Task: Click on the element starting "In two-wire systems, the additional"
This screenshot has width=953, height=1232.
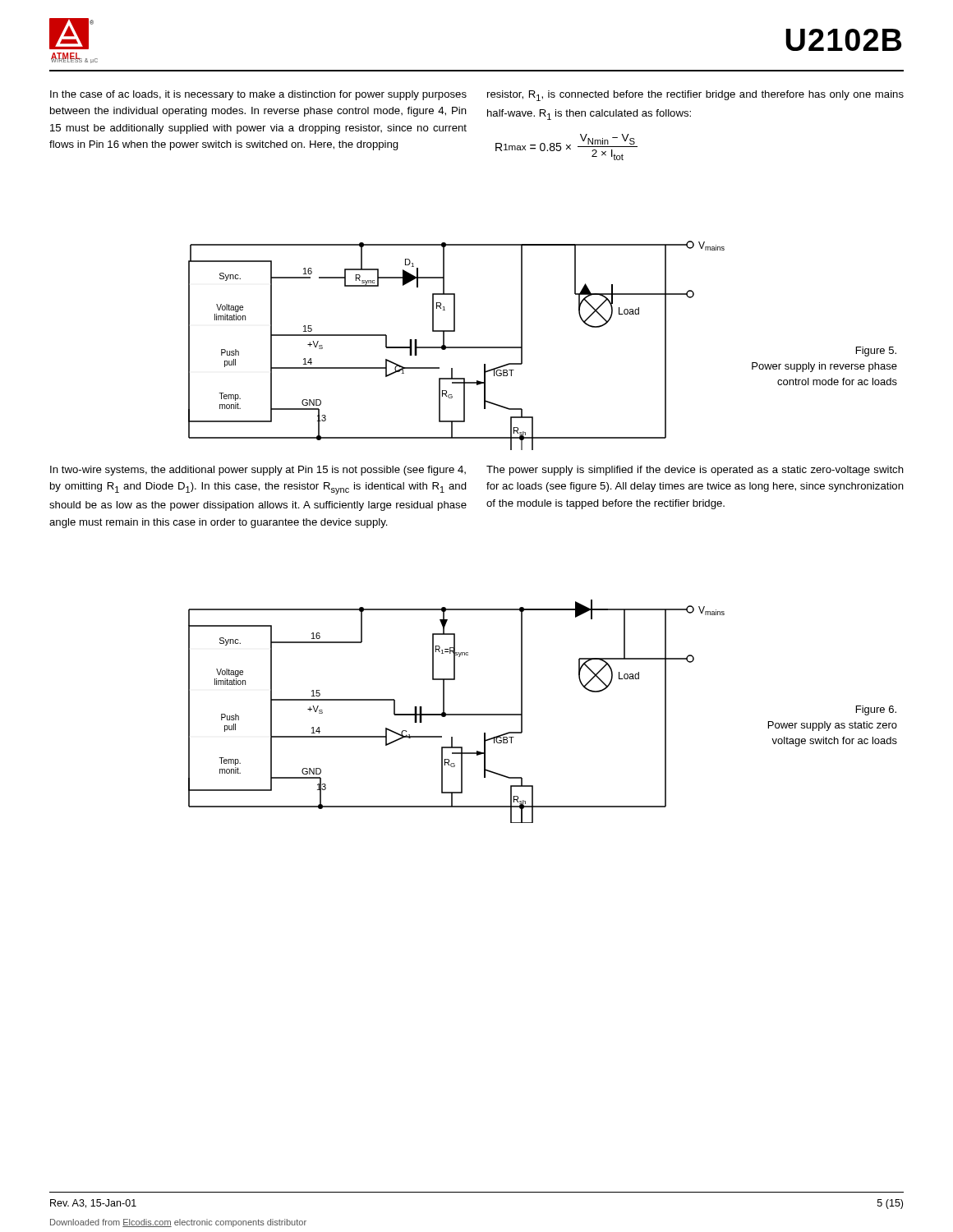Action: (258, 496)
